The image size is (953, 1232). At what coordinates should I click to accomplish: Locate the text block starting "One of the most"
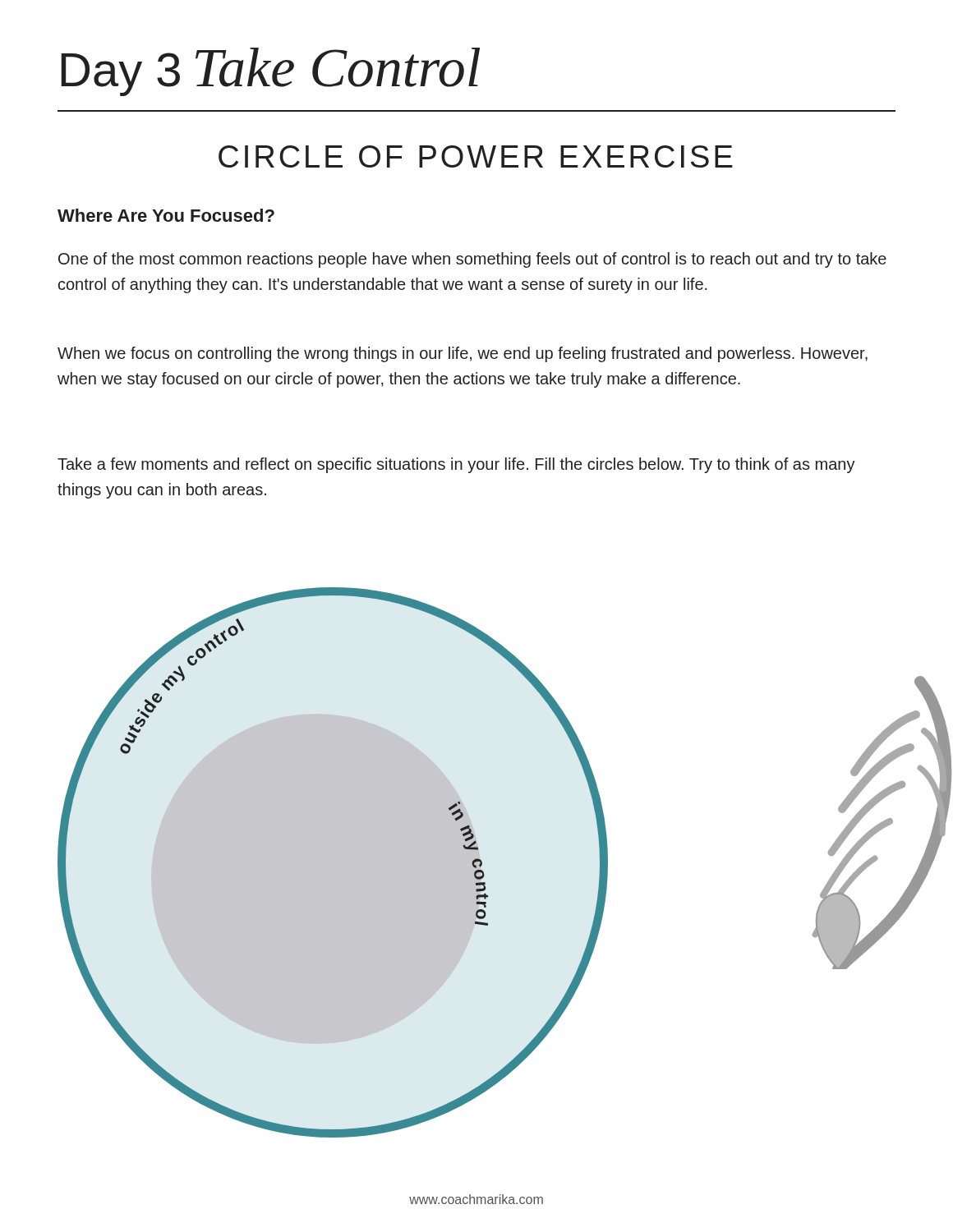476,272
